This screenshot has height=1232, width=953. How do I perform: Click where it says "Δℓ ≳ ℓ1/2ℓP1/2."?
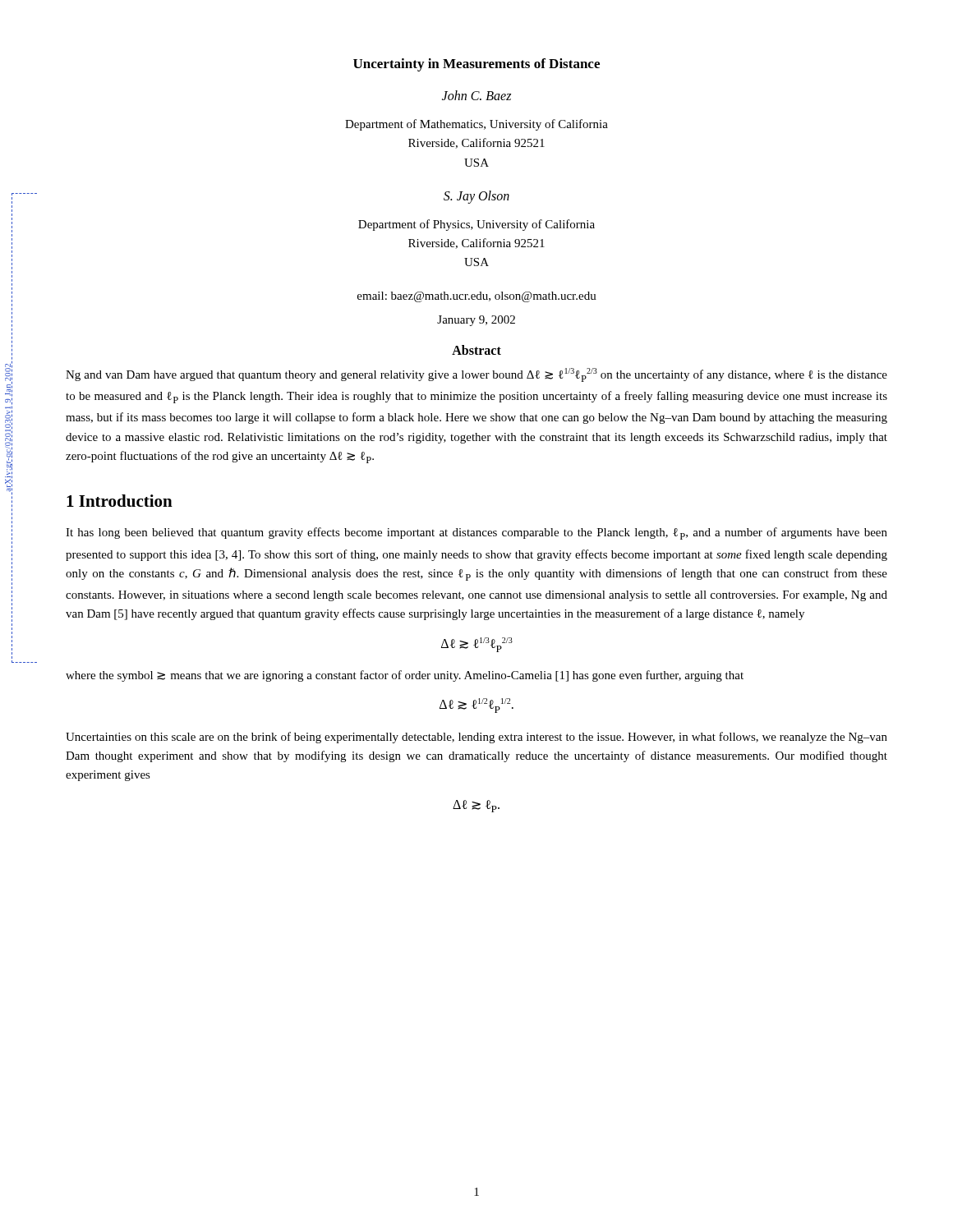(x=476, y=706)
